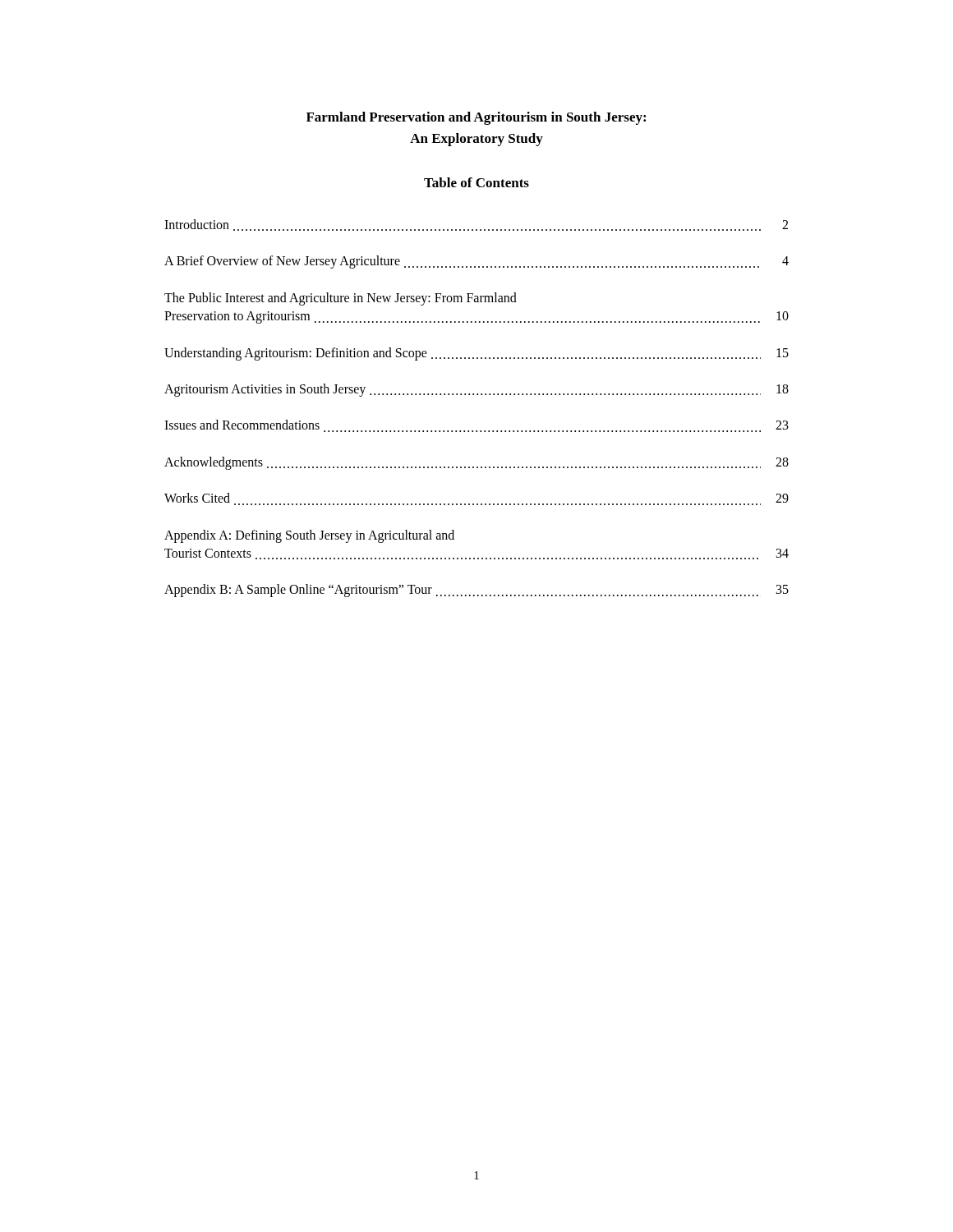Locate the text "Issues and Recommendations 23"
Screen dimensions: 1232x953
476,426
